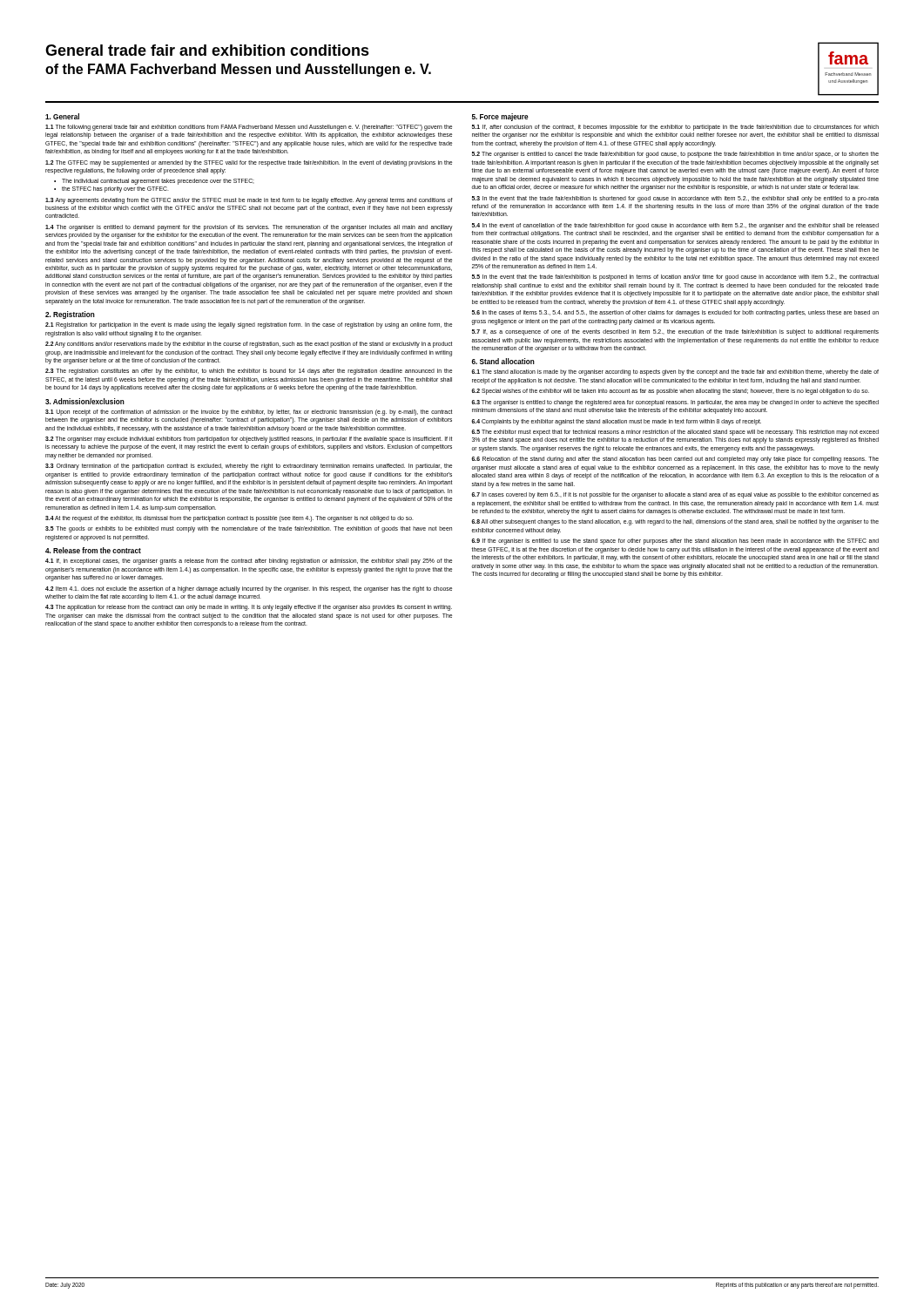Viewport: 924px width, 1307px height.
Task: Locate the block of text that opens with "4 At the request of the exhibitor, its"
Action: (249, 518)
